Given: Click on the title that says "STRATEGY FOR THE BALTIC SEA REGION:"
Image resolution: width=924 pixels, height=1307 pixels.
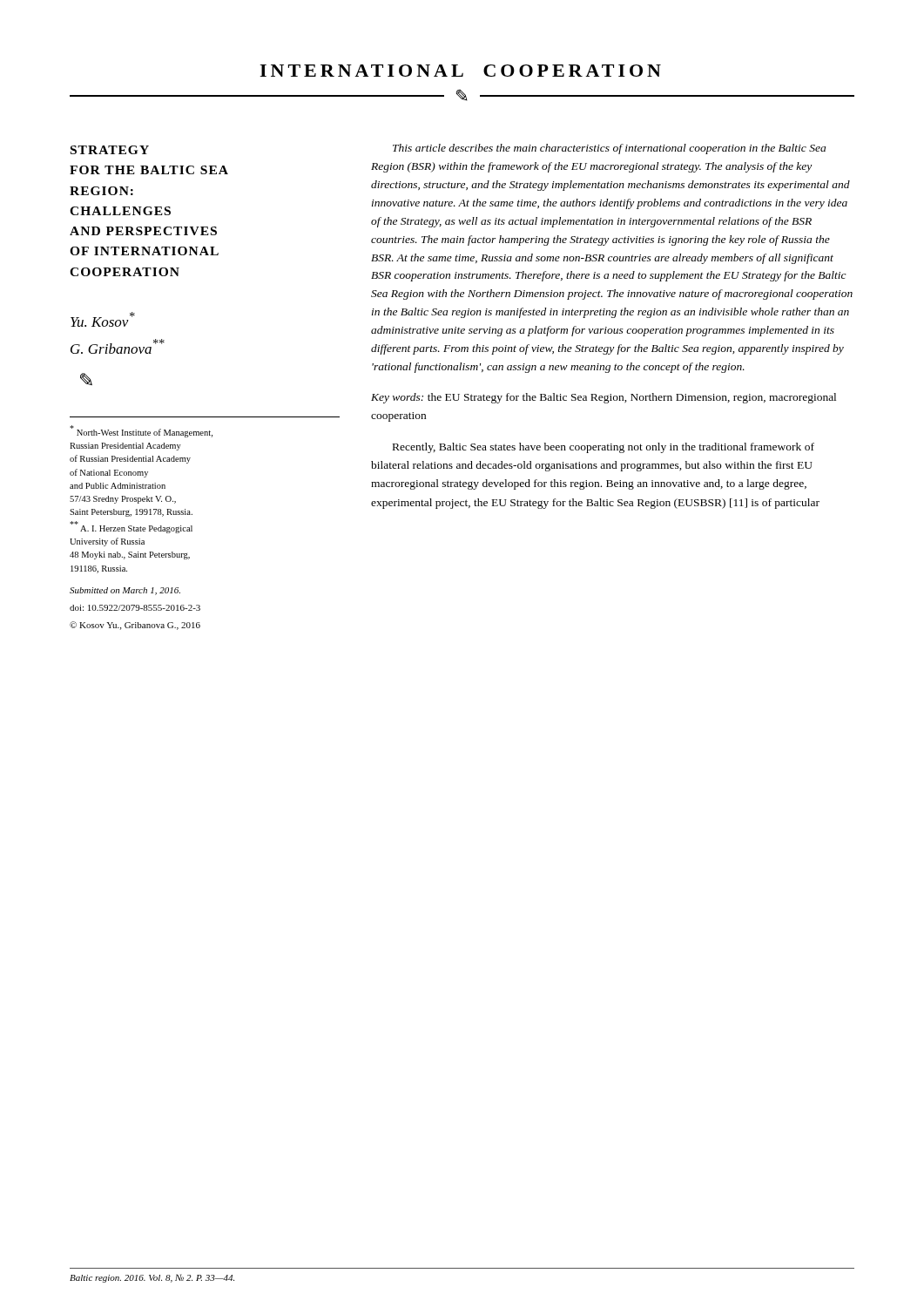Looking at the screenshot, I should (x=110, y=150).
